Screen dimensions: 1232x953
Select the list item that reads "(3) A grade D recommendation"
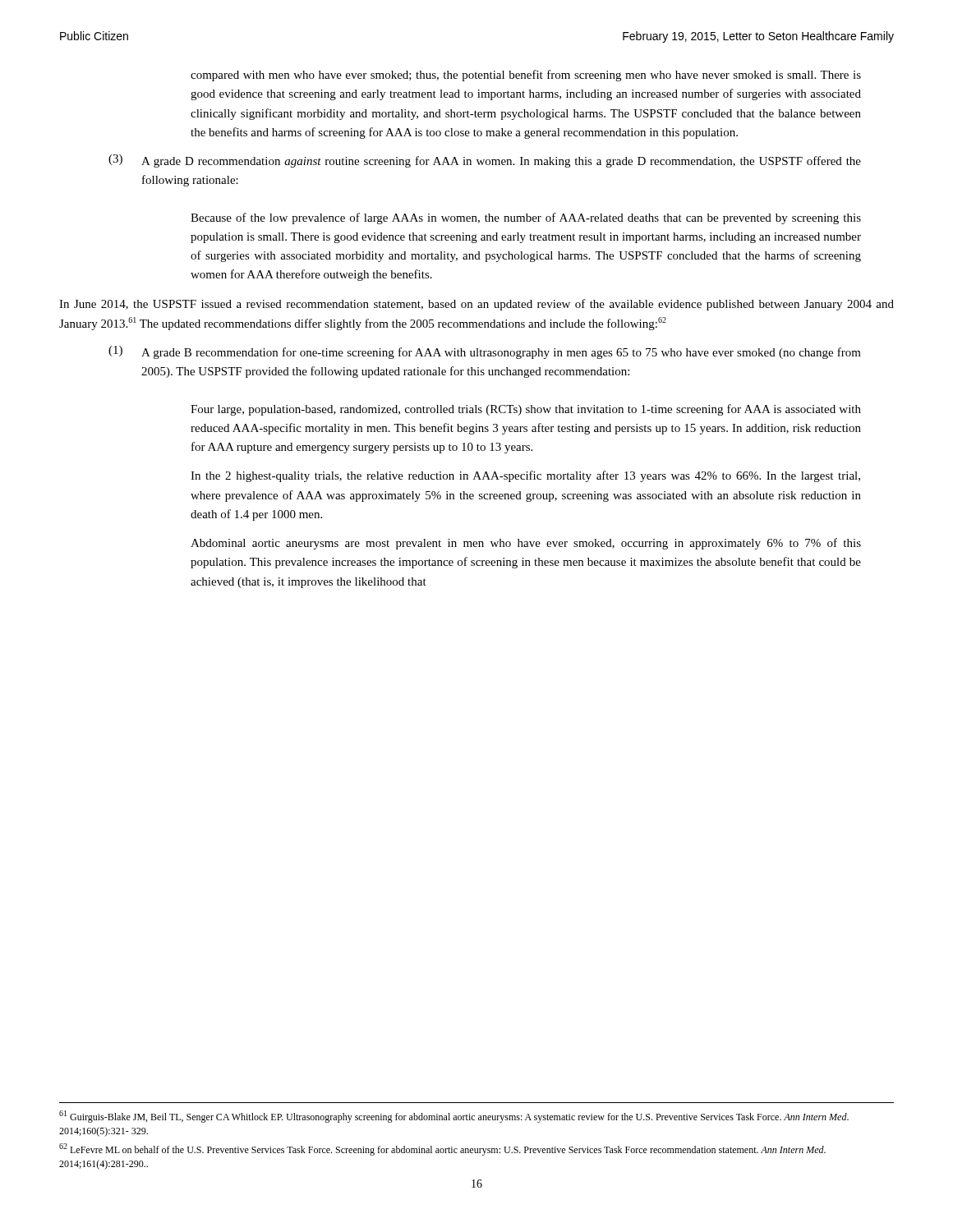pyautogui.click(x=476, y=176)
